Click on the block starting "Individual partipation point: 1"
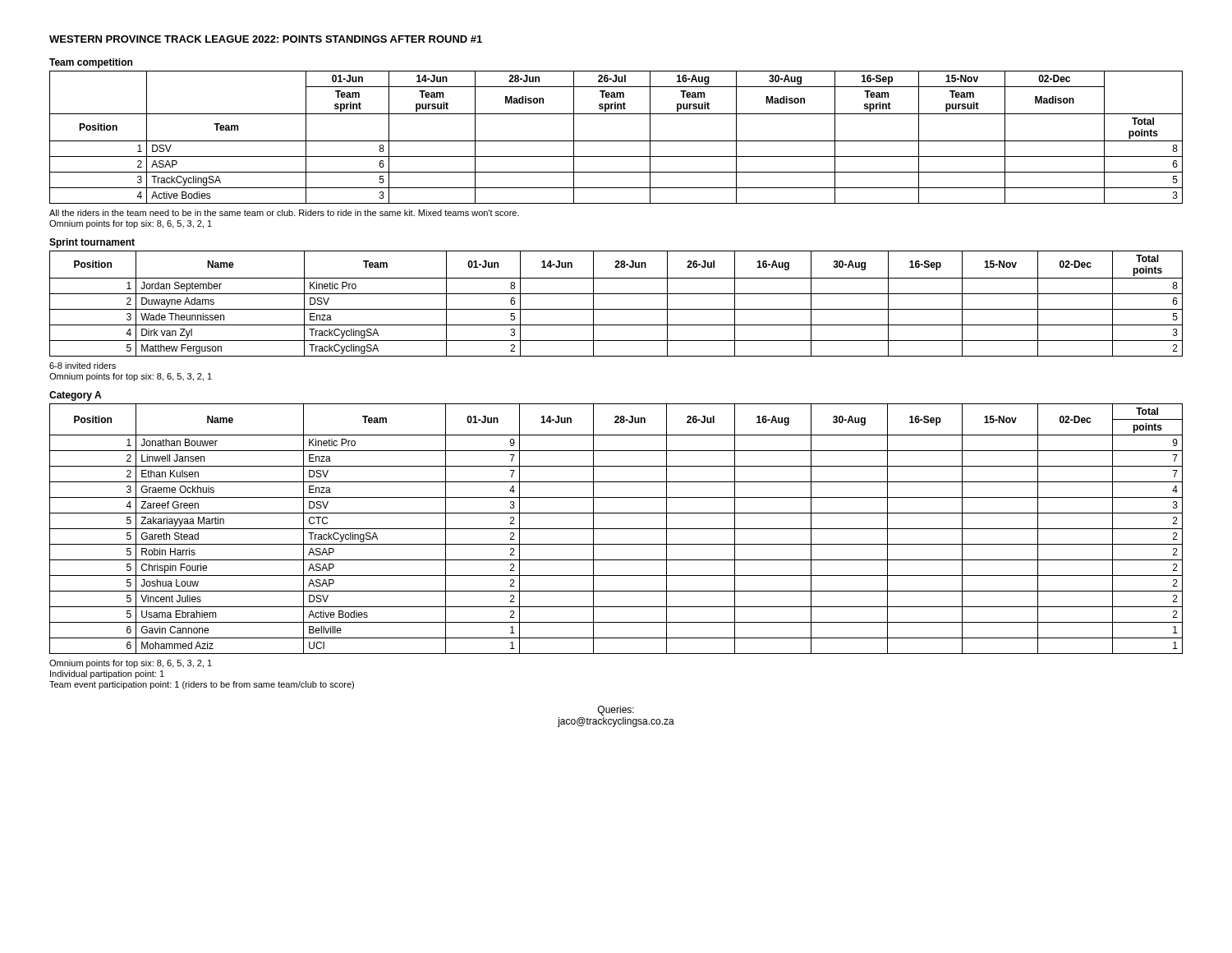The height and width of the screenshot is (953, 1232). click(x=107, y=674)
